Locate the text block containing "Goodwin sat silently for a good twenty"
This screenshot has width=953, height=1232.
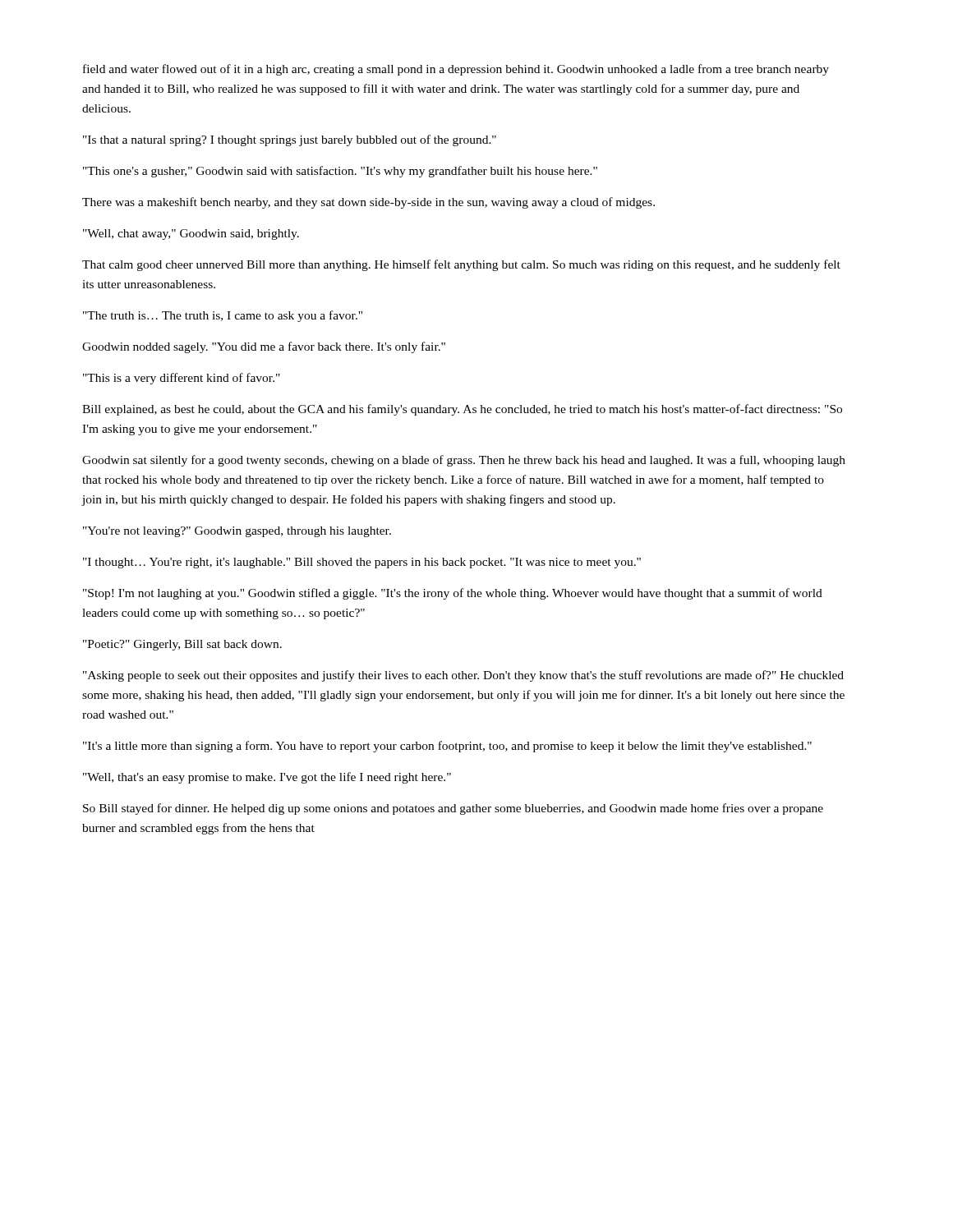click(464, 479)
